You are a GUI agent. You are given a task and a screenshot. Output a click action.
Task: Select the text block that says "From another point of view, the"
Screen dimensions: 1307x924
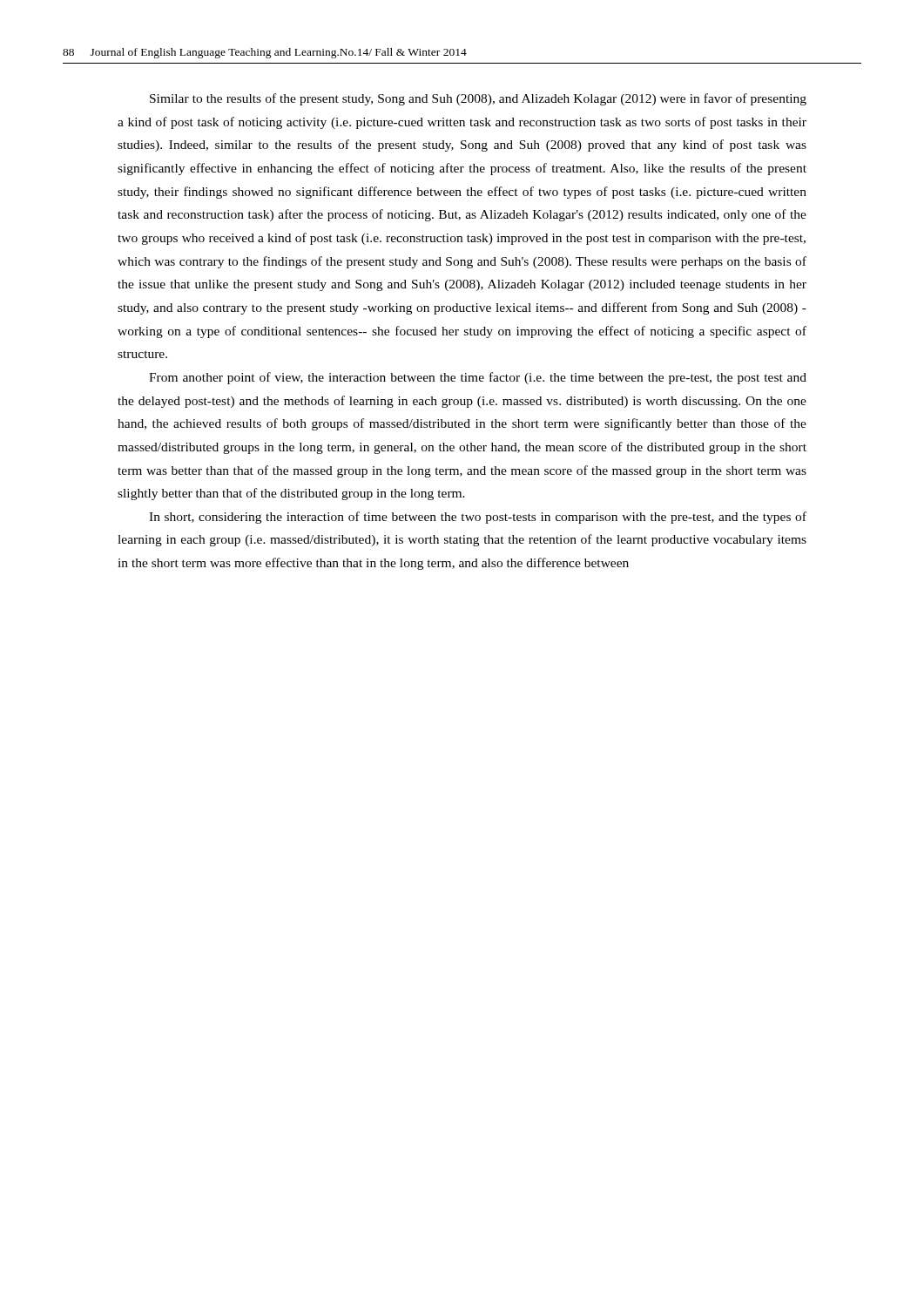[x=462, y=435]
